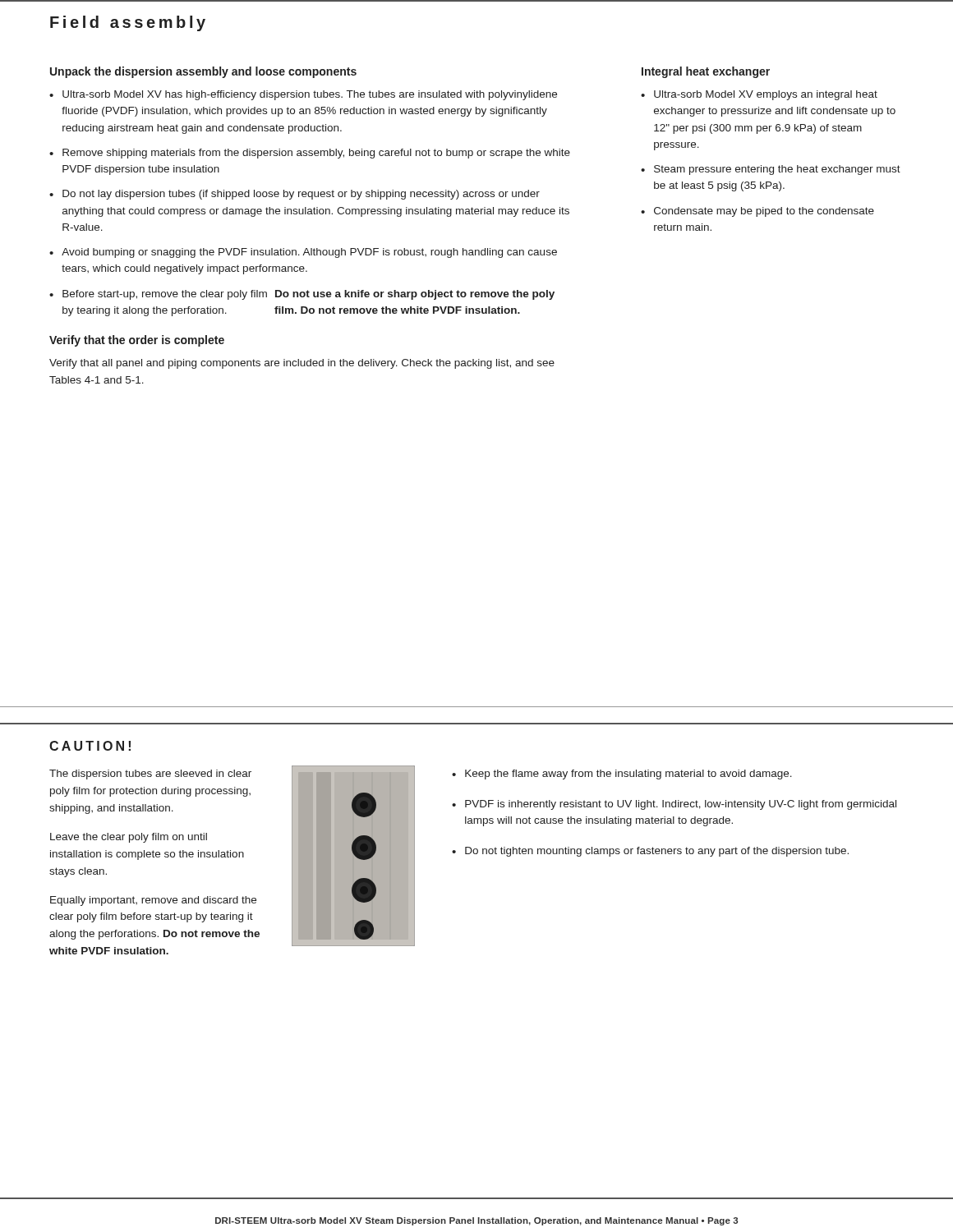The height and width of the screenshot is (1232, 953).
Task: Locate the block of text that opens with "Remove shipping materials"
Action: tap(316, 160)
